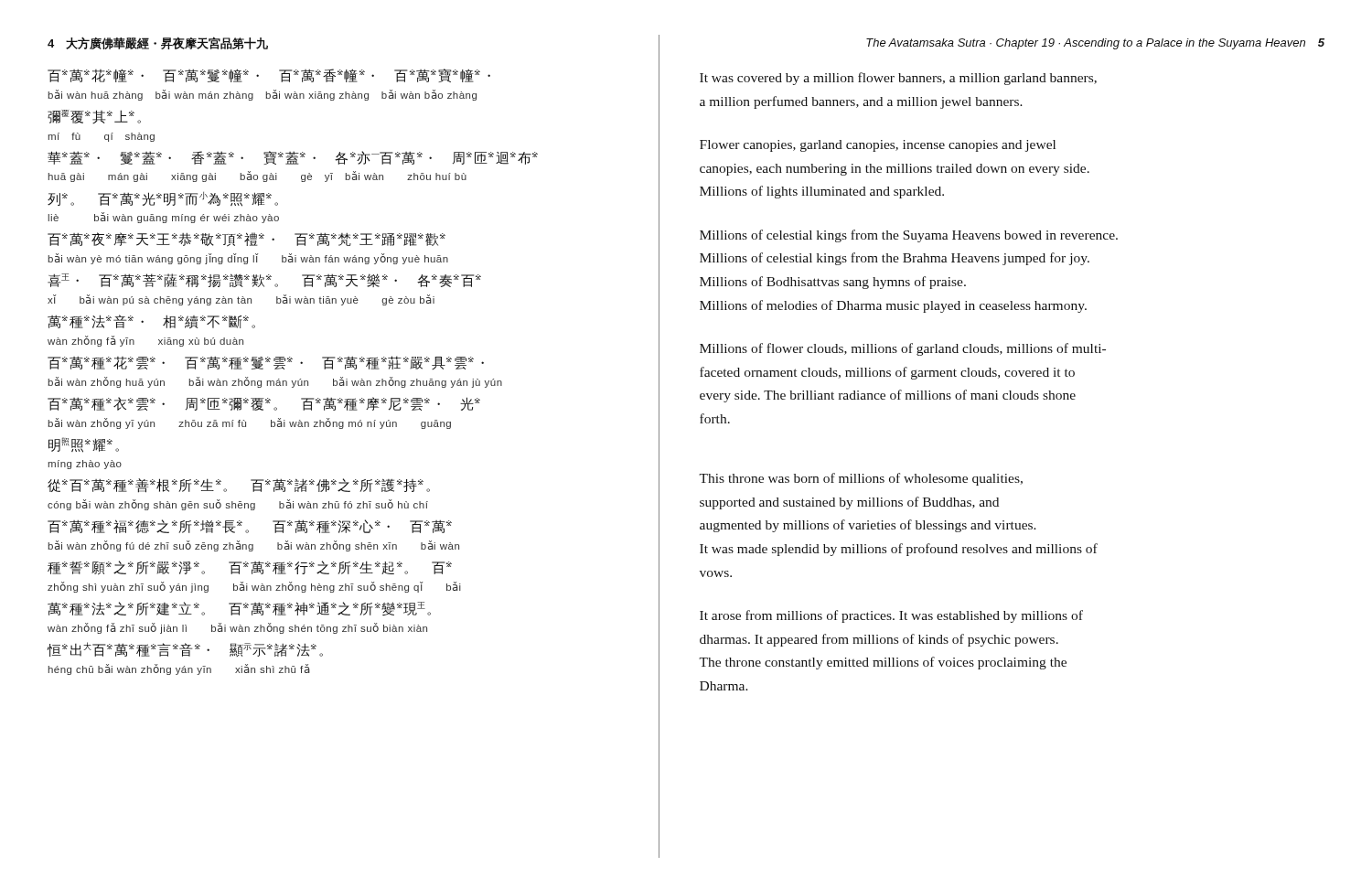This screenshot has width=1372, height=888.
Task: Find the text block that reads "Flower canopies, garland canopies,"
Action: 895,168
